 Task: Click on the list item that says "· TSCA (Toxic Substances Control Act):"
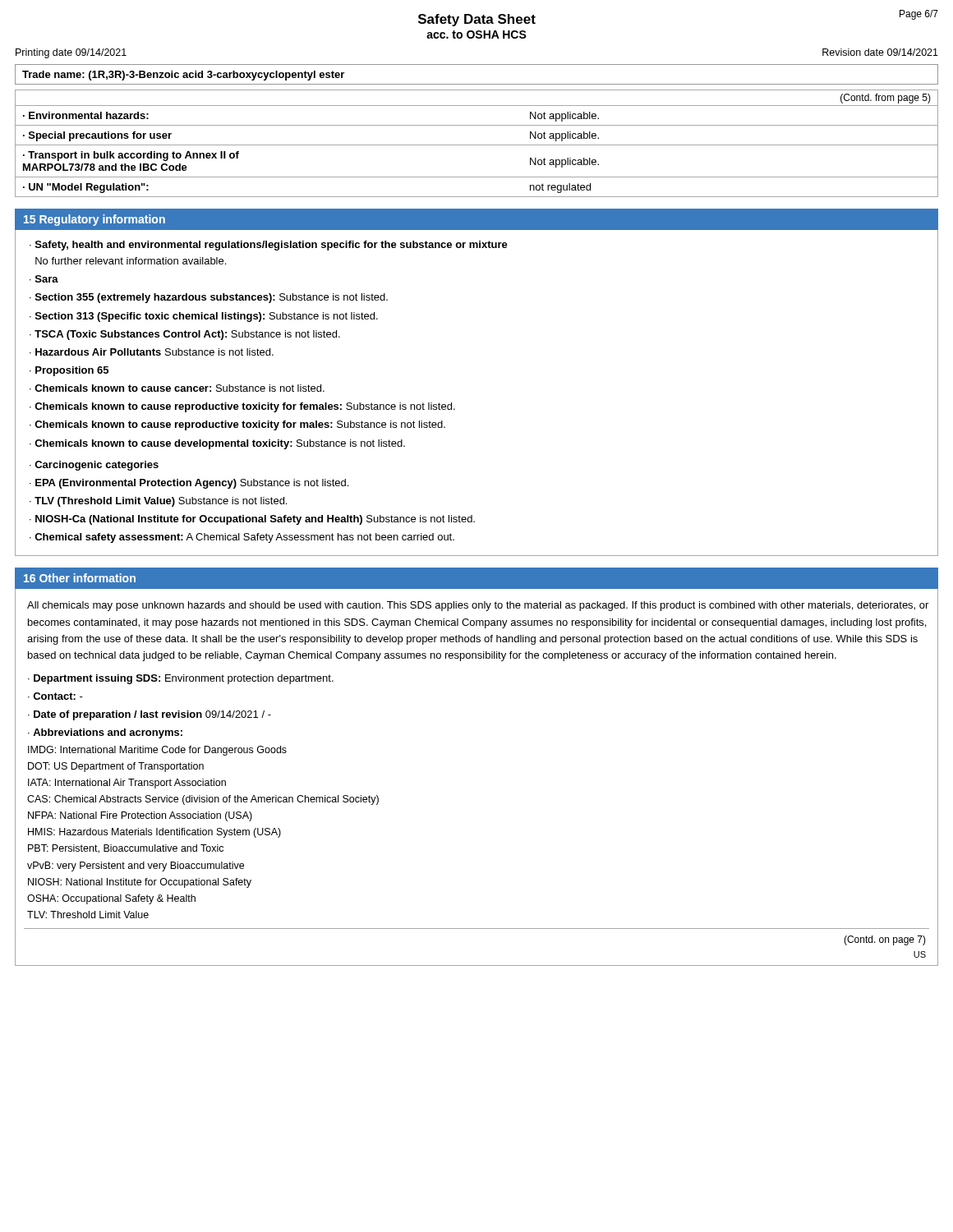pos(185,334)
